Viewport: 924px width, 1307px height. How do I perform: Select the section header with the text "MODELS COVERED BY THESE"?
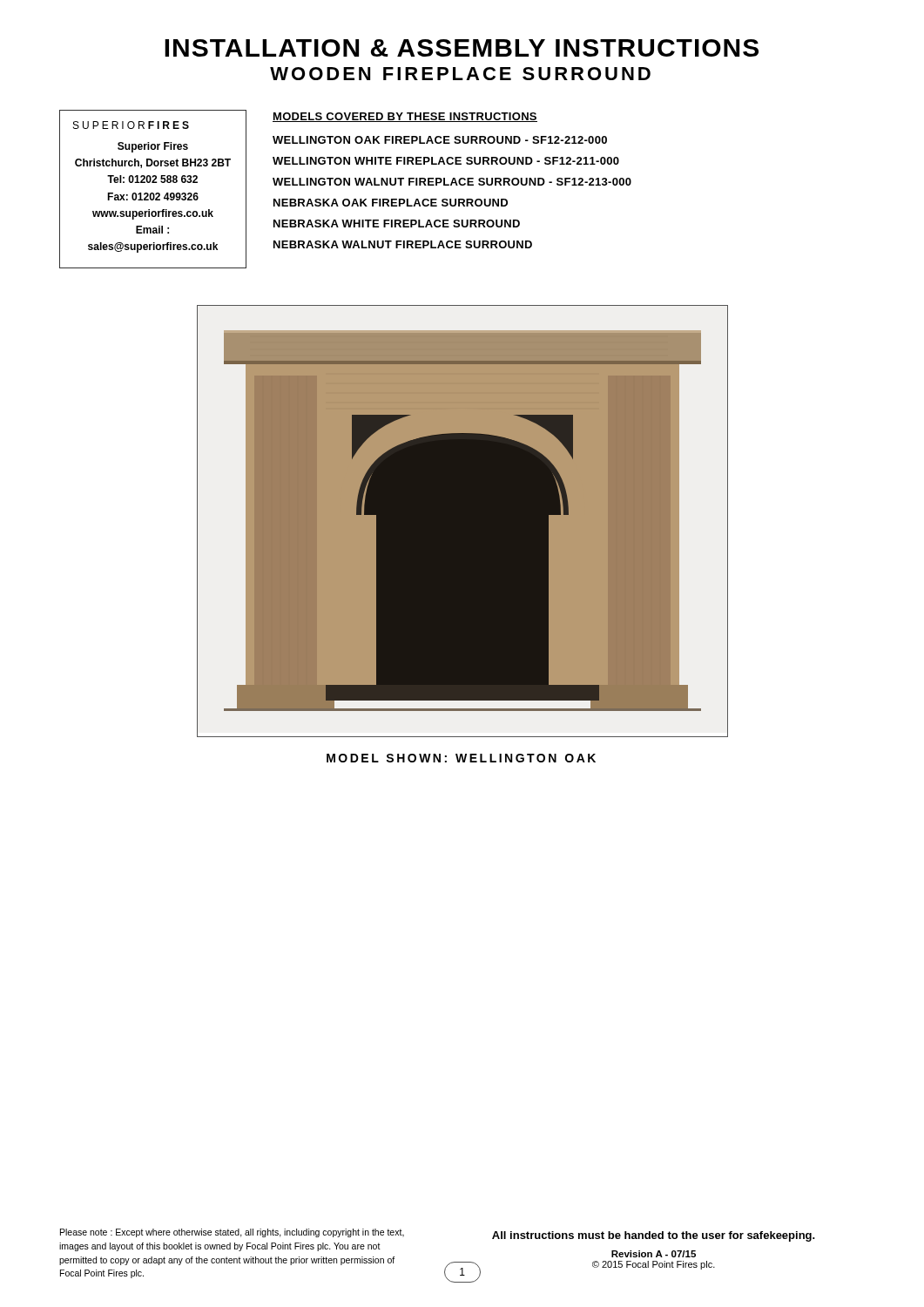[405, 116]
